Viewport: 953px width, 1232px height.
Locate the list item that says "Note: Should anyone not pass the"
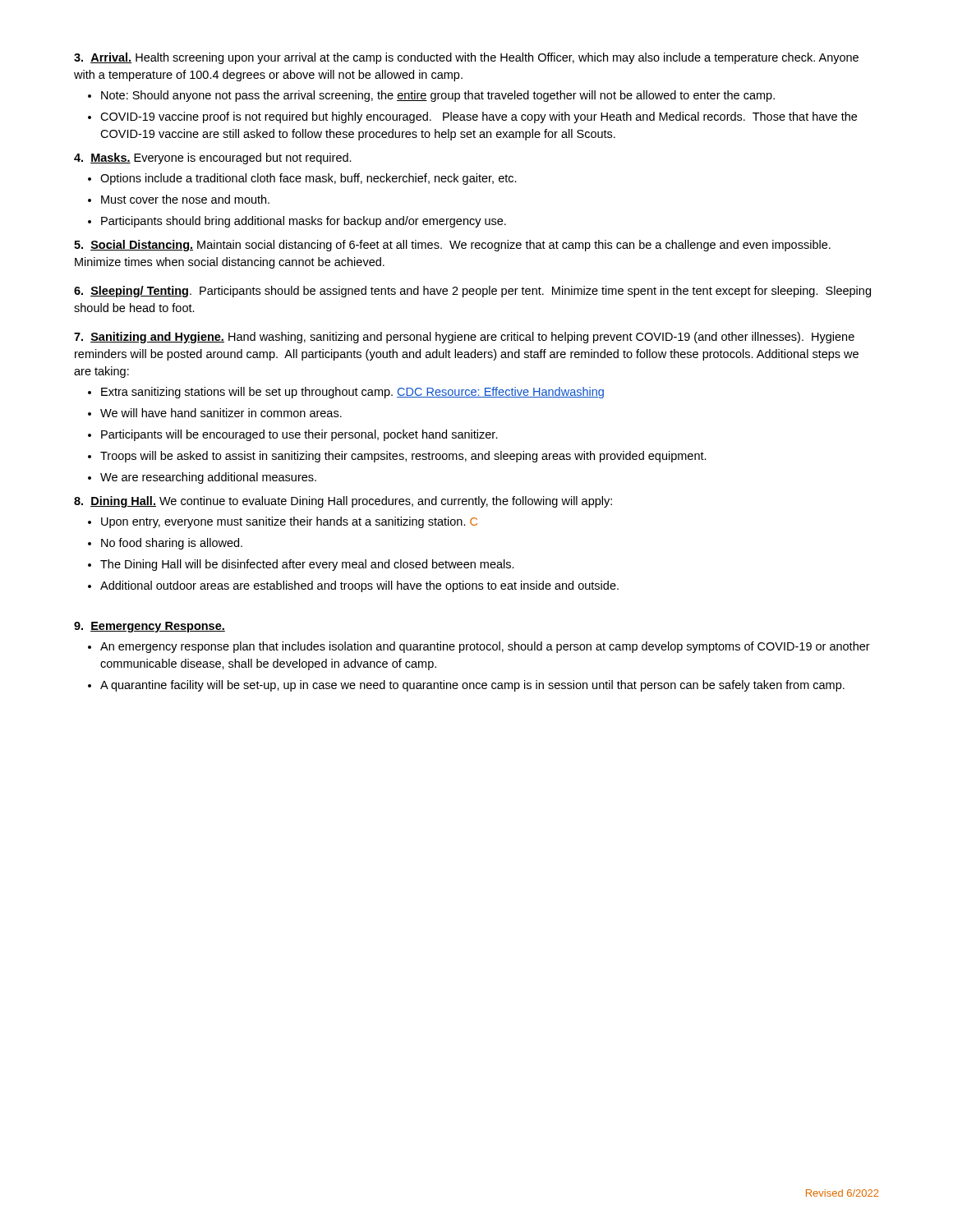point(438,95)
